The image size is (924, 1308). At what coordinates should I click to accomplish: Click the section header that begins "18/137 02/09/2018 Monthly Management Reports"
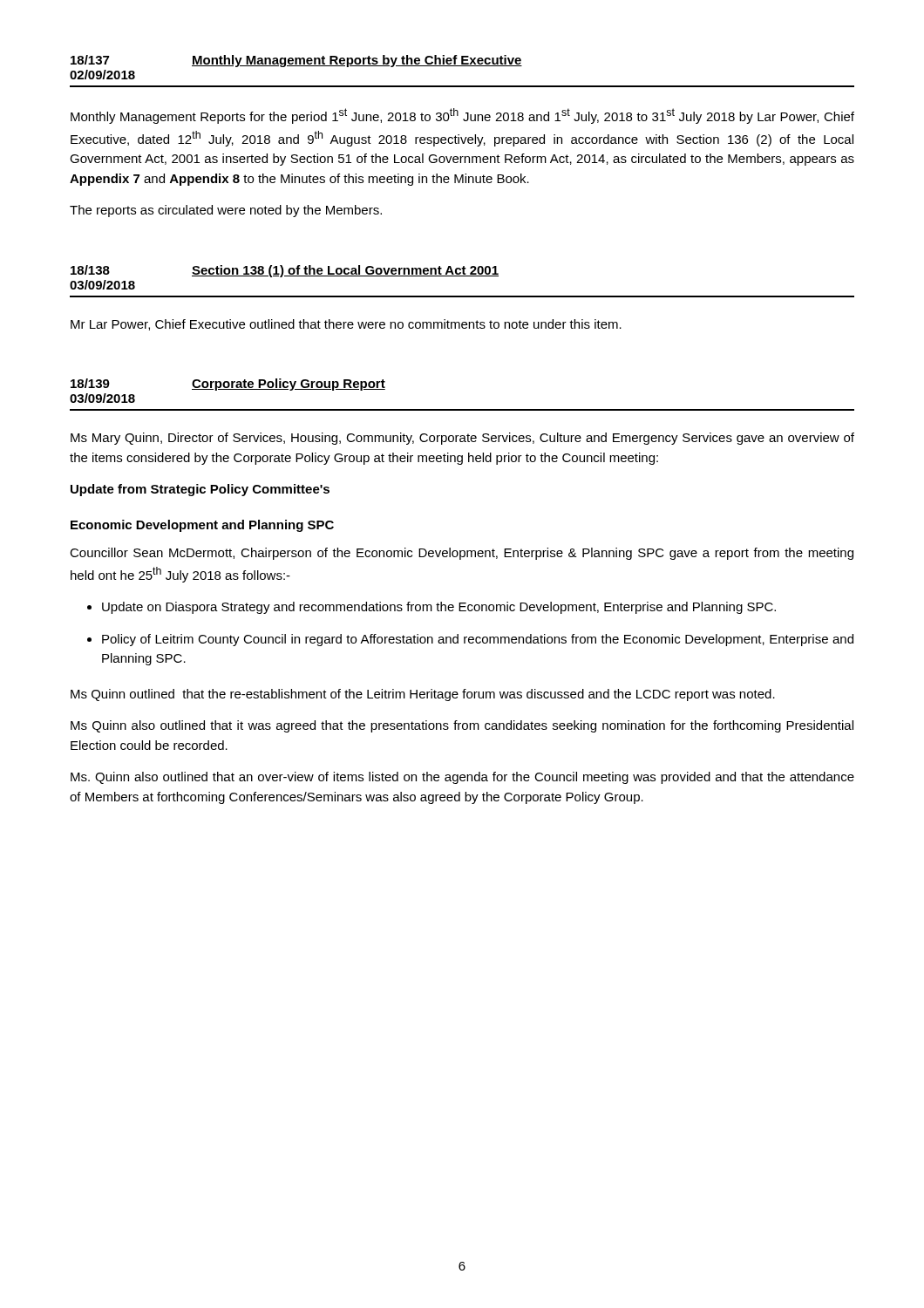(x=462, y=67)
